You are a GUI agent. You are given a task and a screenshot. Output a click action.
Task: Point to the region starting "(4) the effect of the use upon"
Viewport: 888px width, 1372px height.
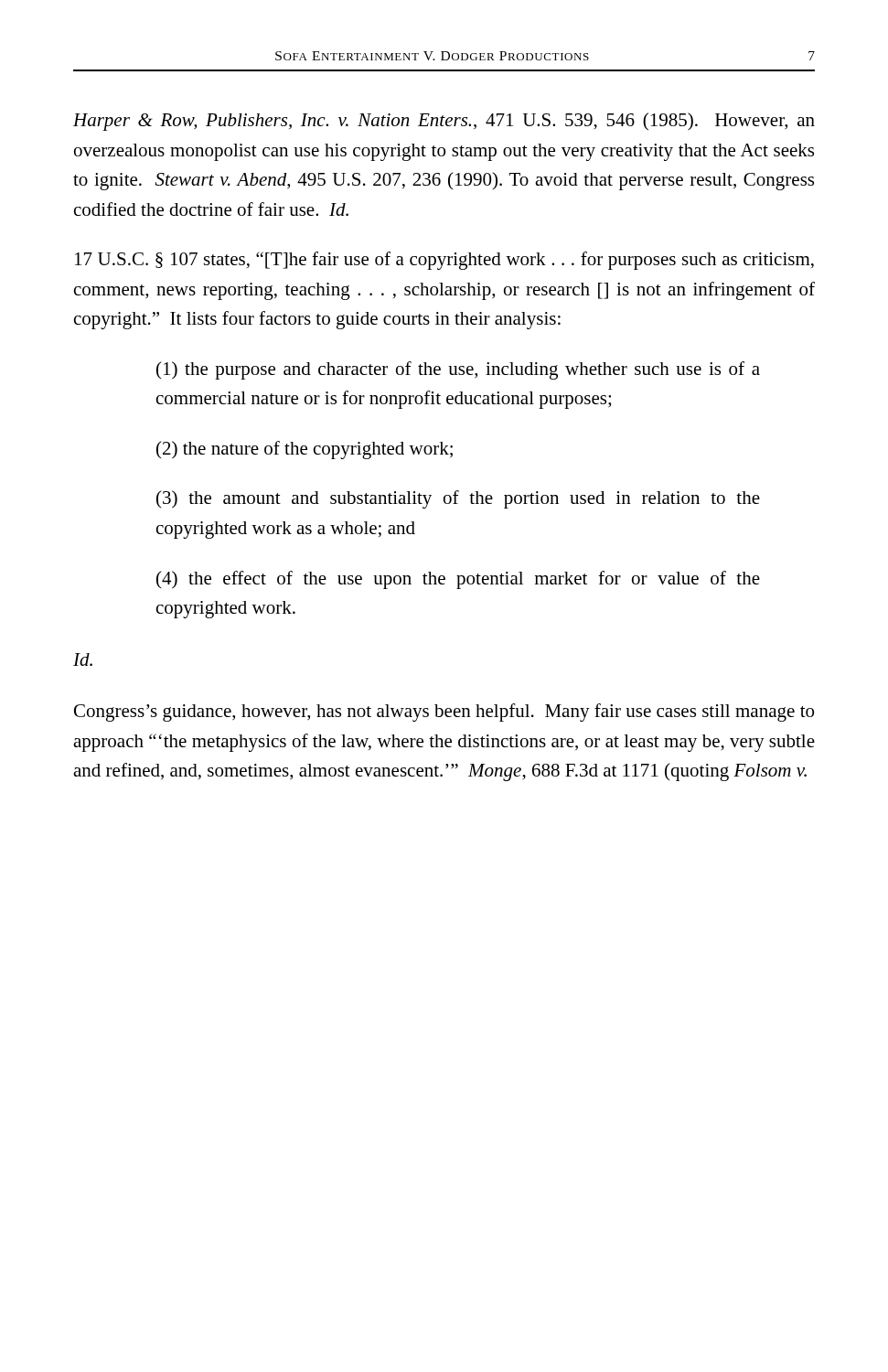point(458,593)
